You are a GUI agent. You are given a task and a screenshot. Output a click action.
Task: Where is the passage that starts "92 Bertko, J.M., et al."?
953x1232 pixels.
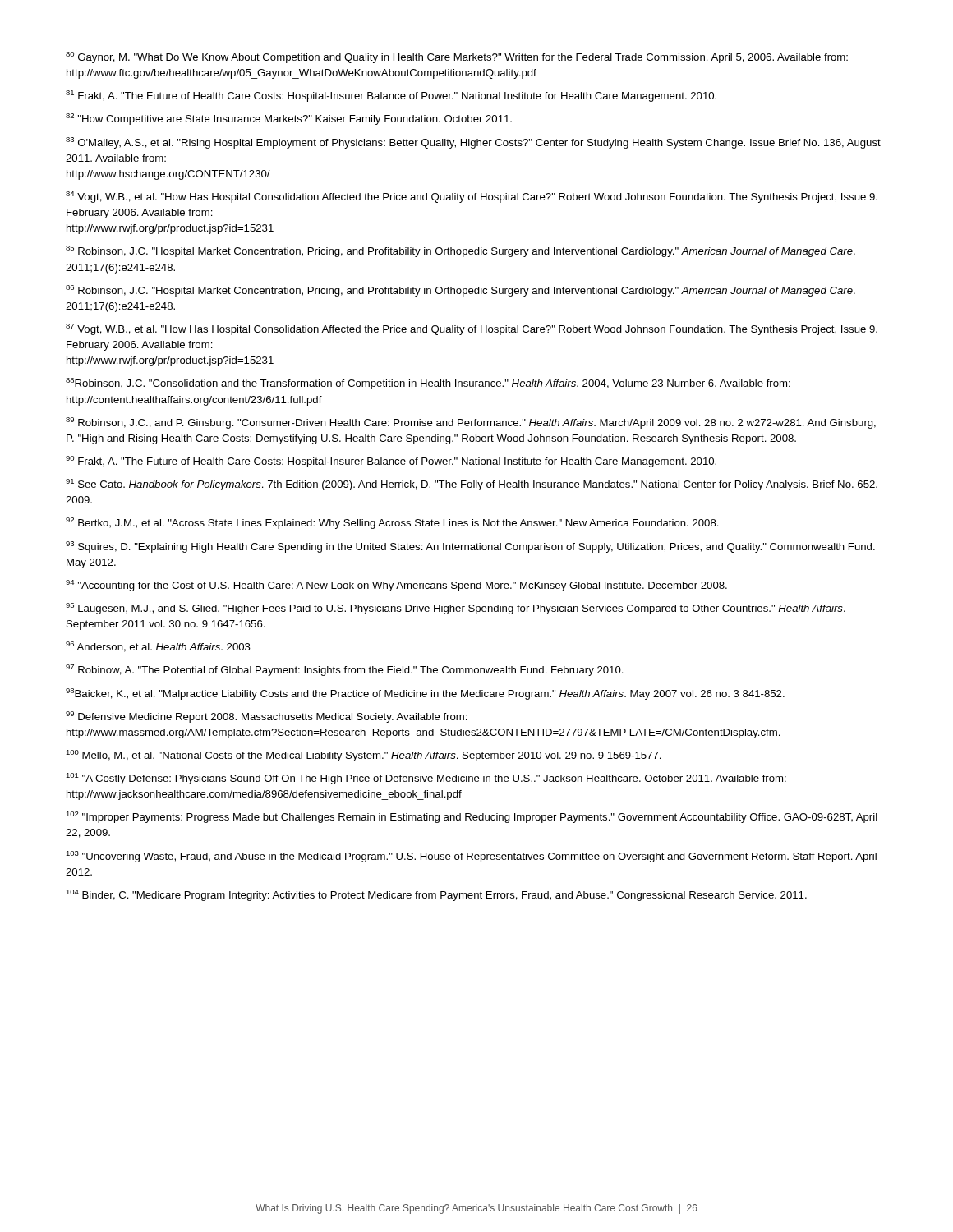pos(392,522)
